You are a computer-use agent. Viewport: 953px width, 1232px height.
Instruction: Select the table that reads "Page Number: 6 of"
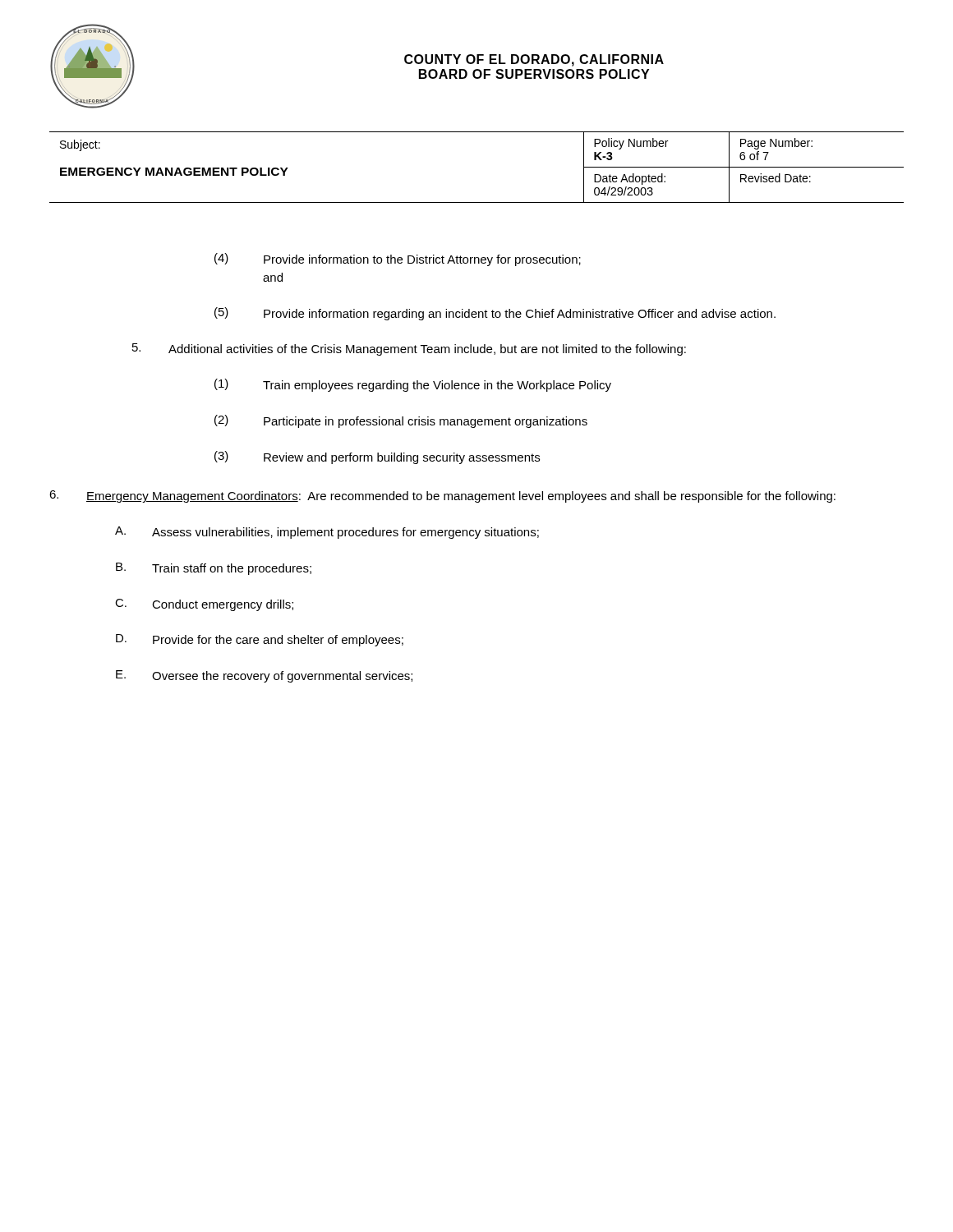(476, 167)
